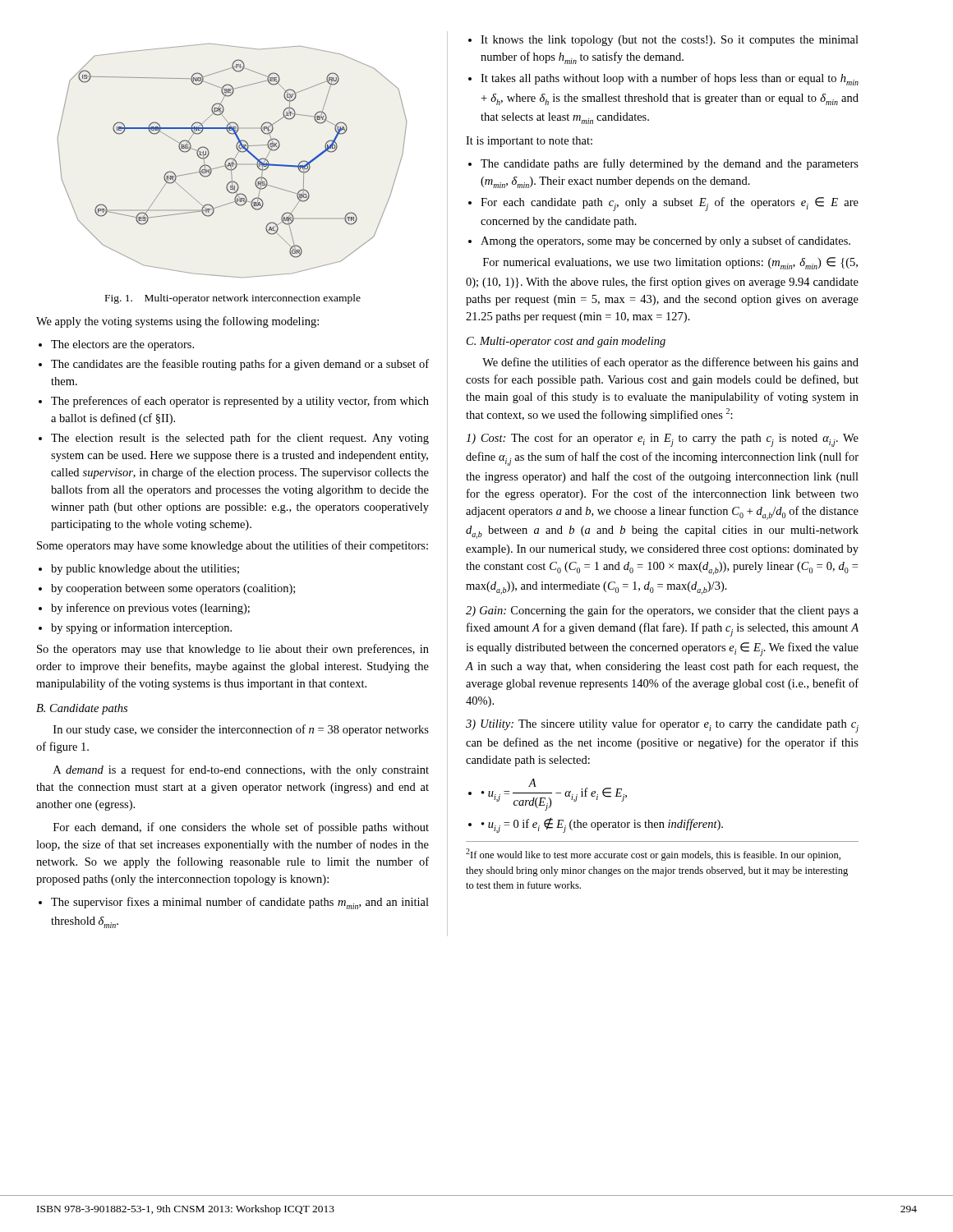Navigate to the text starting "It knows the link topology"
953x1232 pixels.
click(670, 49)
